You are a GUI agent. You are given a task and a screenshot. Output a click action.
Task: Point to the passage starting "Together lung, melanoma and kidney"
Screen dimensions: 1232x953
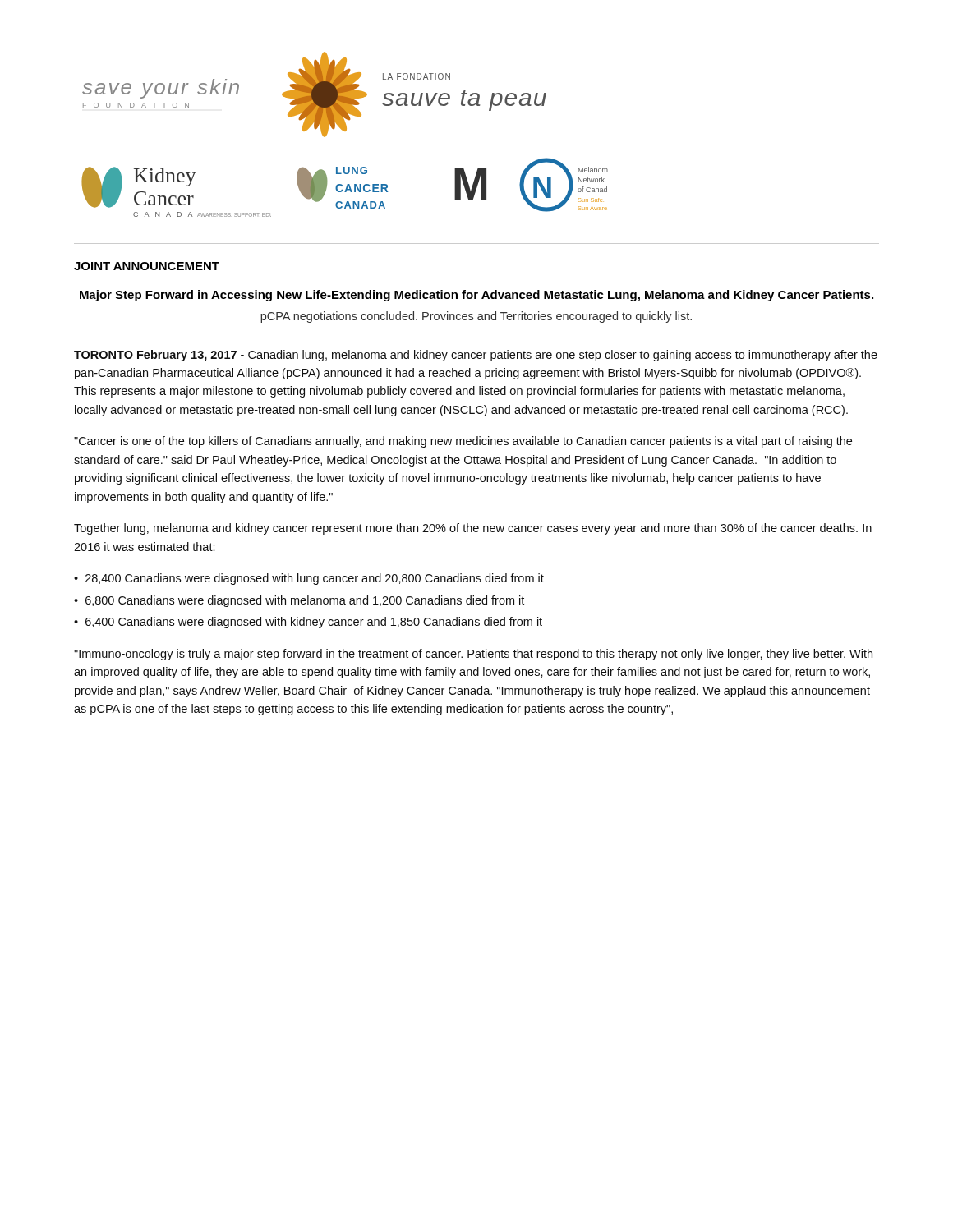pos(473,538)
